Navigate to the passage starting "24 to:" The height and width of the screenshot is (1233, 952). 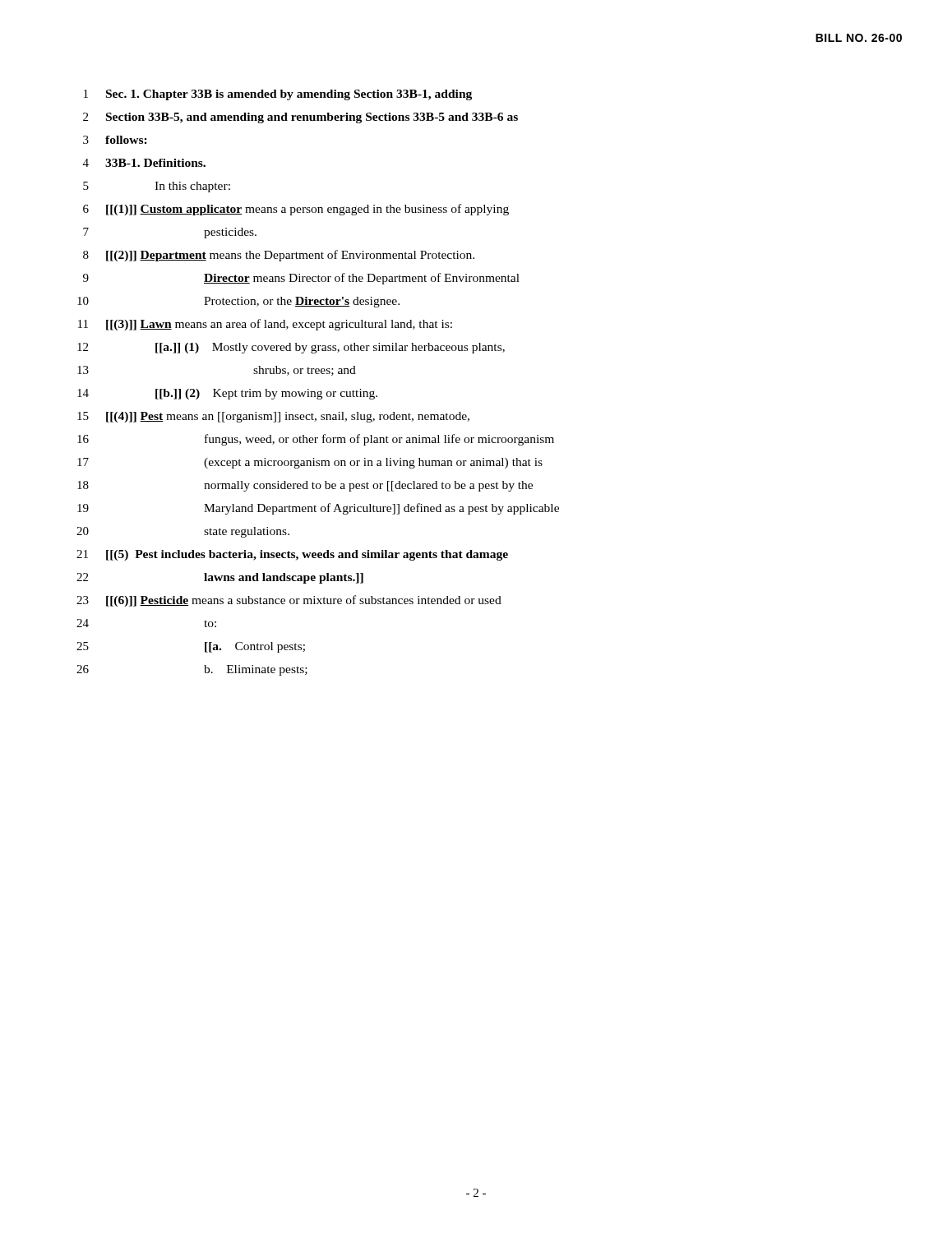coord(80,623)
